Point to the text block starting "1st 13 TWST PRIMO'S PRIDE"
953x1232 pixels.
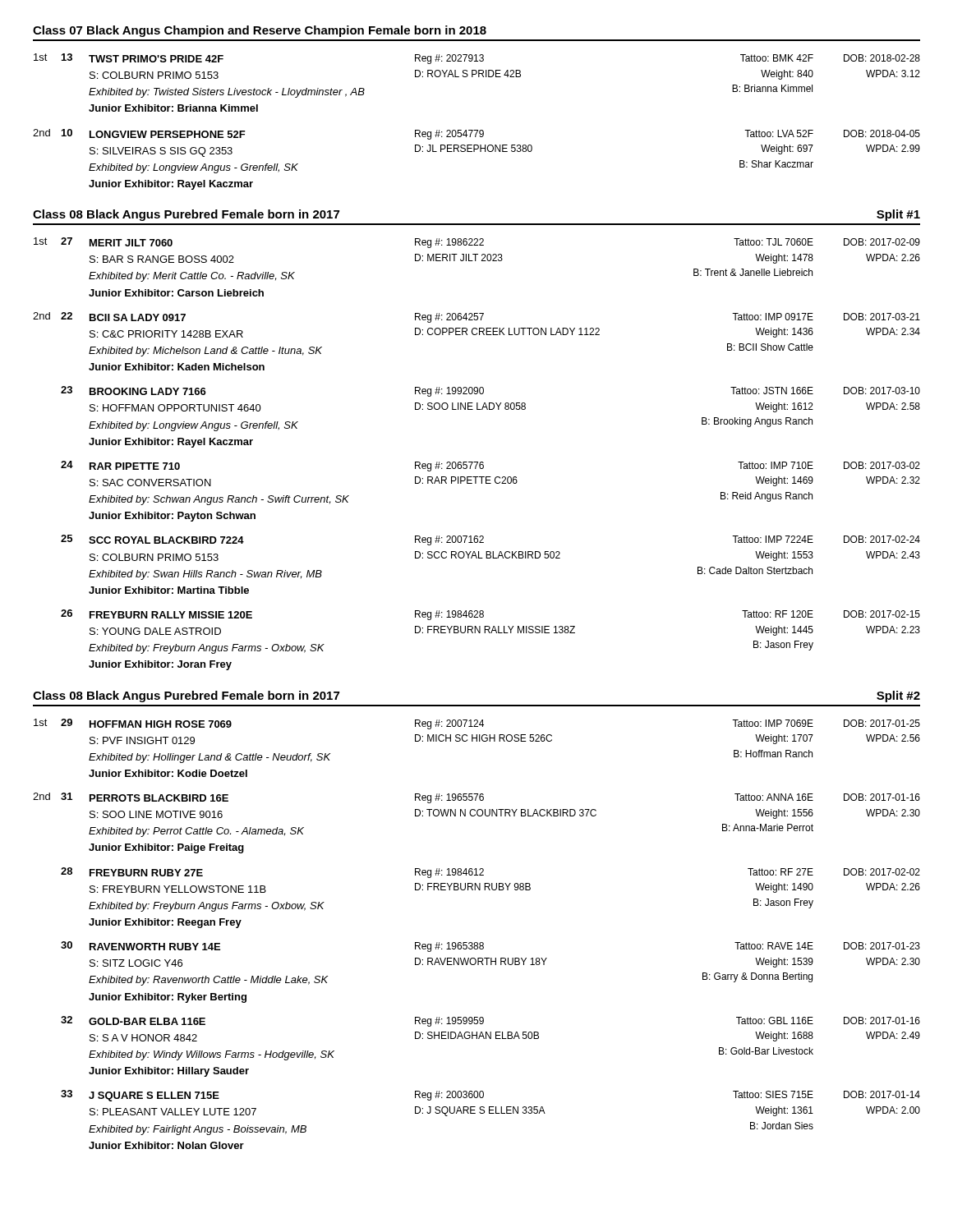[476, 84]
